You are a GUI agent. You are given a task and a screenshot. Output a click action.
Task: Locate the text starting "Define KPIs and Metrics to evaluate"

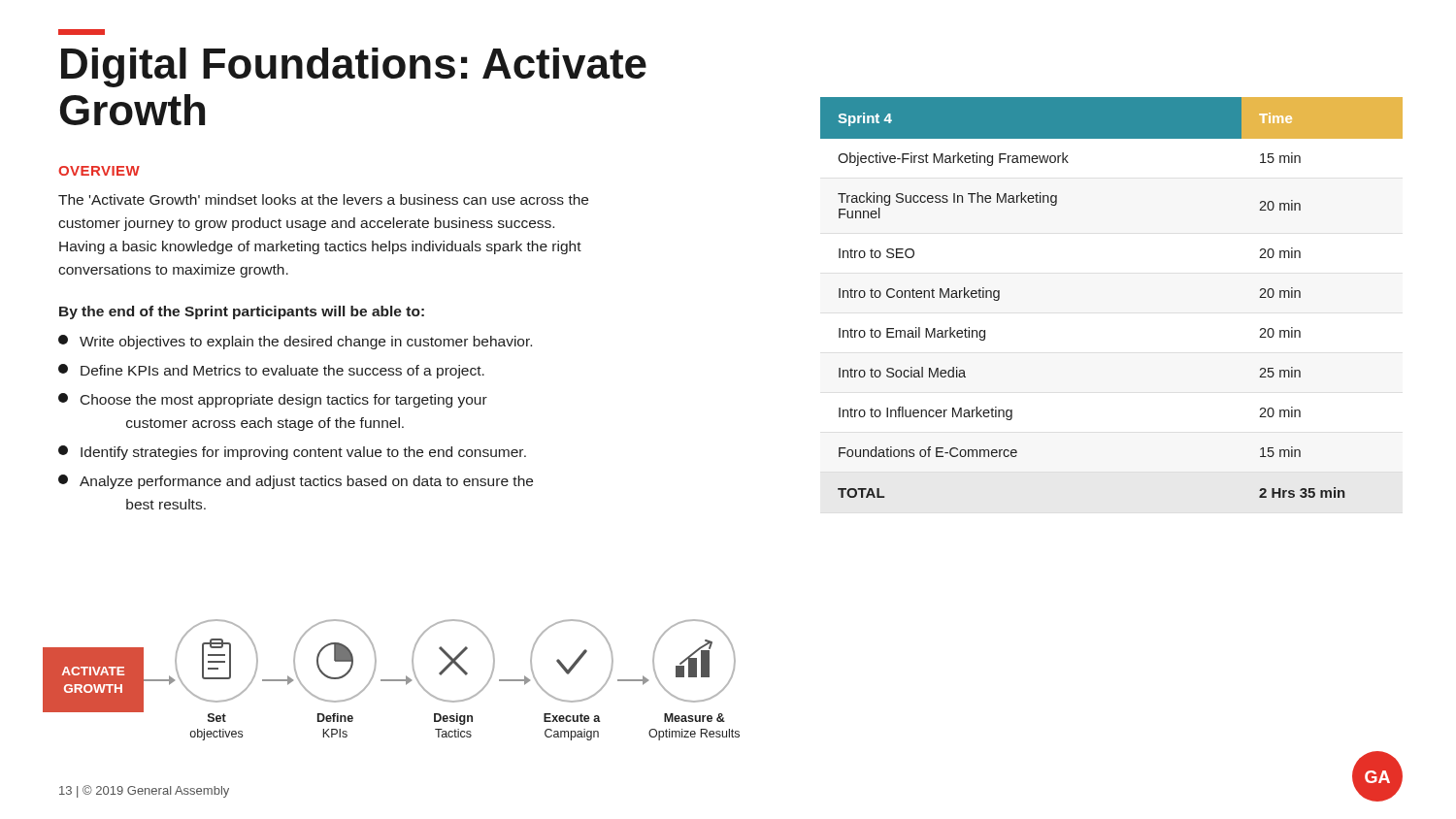tap(408, 371)
